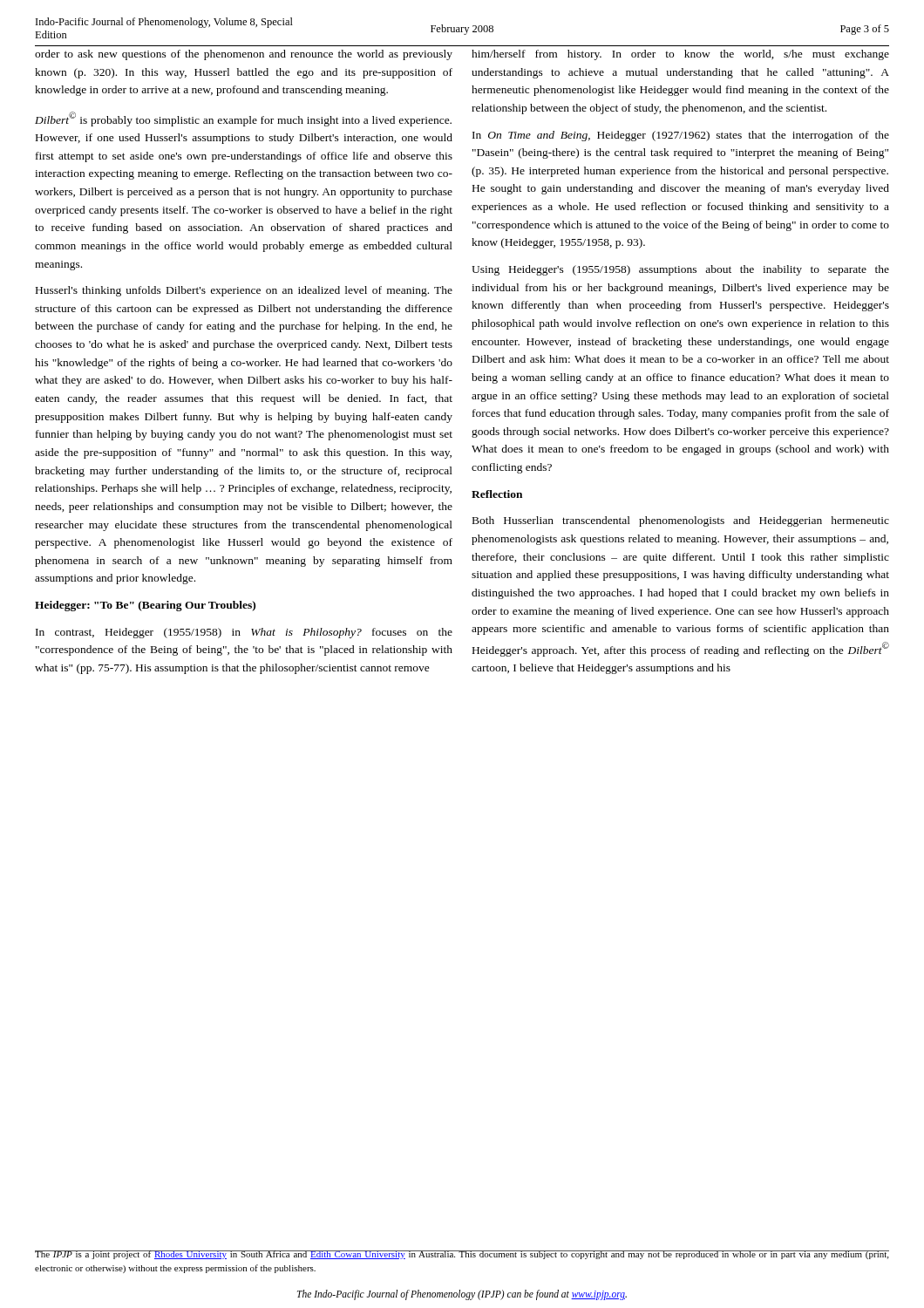Screen dimensions: 1308x924
Task: Point to the block beginning "Dilbert© is probably too simplistic an example"
Action: pyautogui.click(x=244, y=191)
